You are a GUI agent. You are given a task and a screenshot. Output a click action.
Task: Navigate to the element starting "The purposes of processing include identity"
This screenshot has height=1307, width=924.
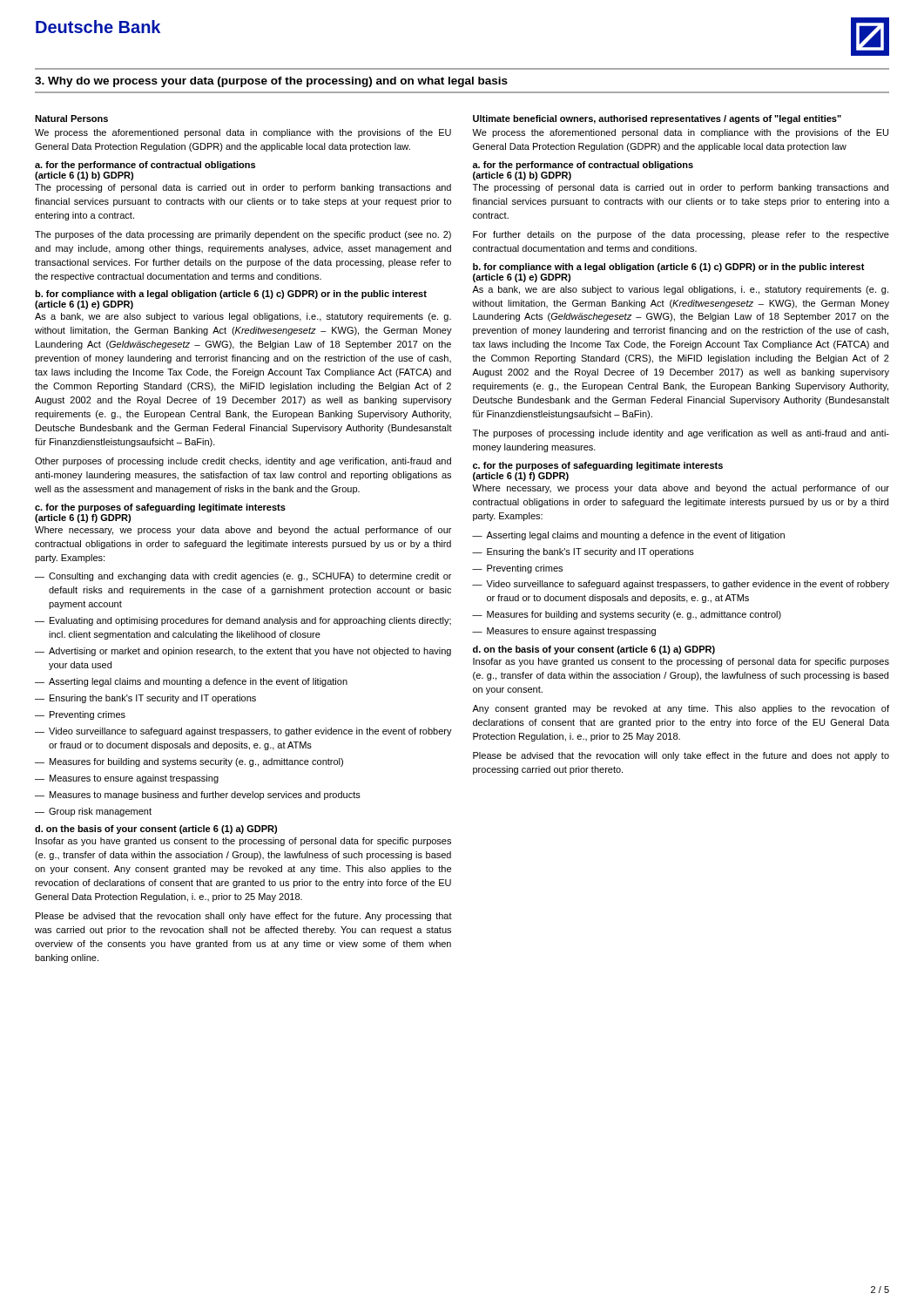(x=681, y=441)
